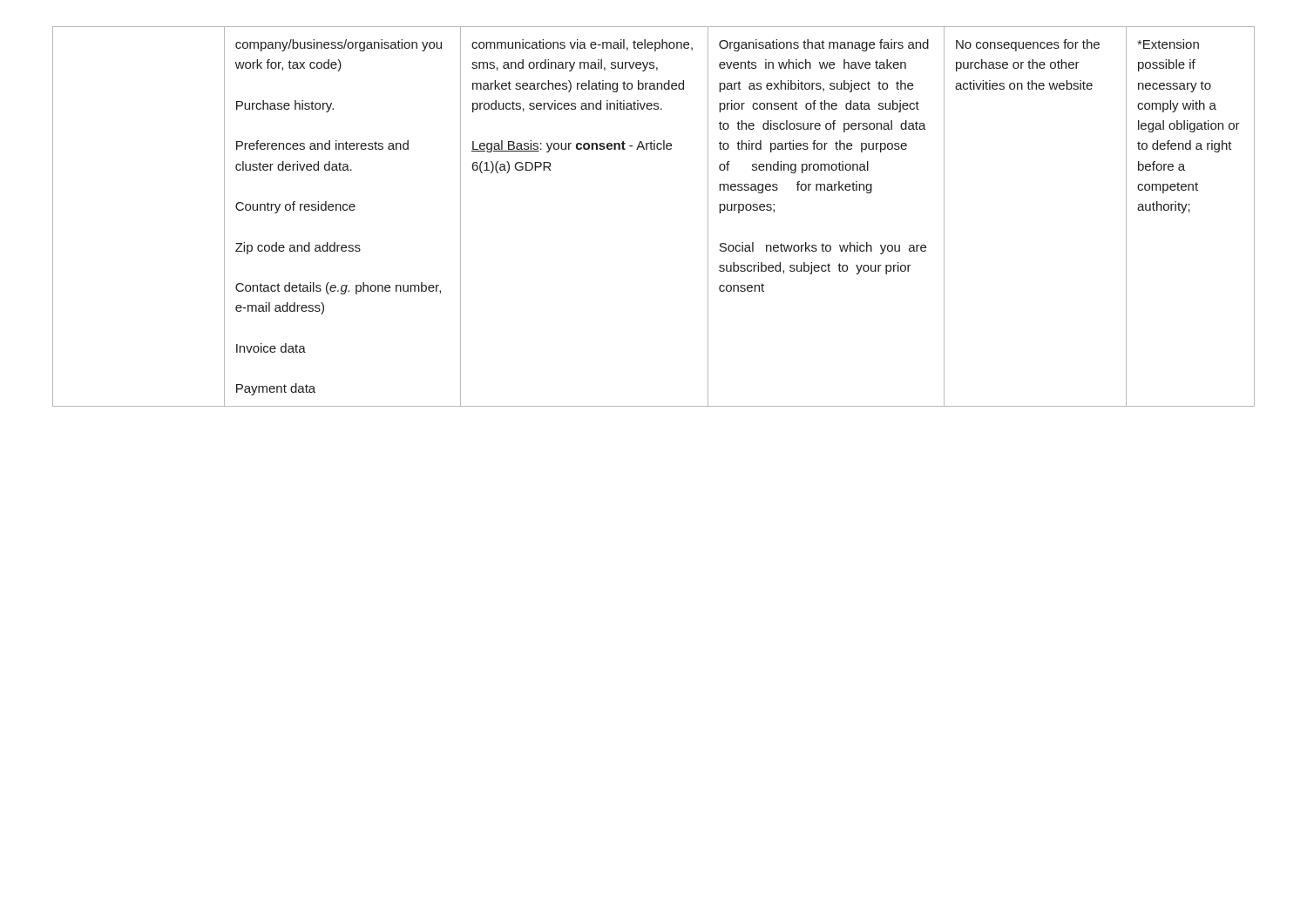Find the table
1307x924 pixels.
(654, 462)
